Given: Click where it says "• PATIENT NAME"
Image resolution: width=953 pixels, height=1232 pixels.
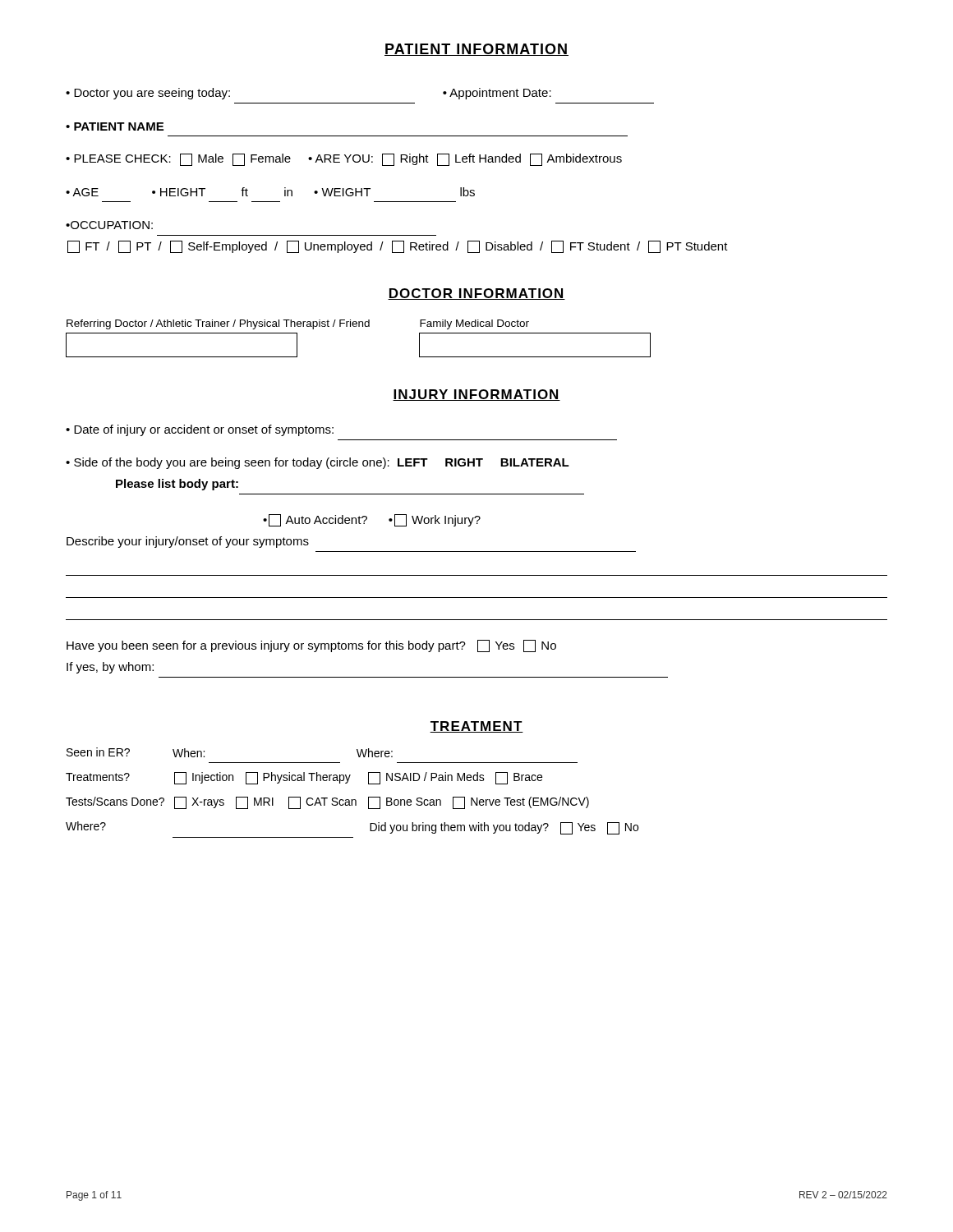Looking at the screenshot, I should point(347,125).
